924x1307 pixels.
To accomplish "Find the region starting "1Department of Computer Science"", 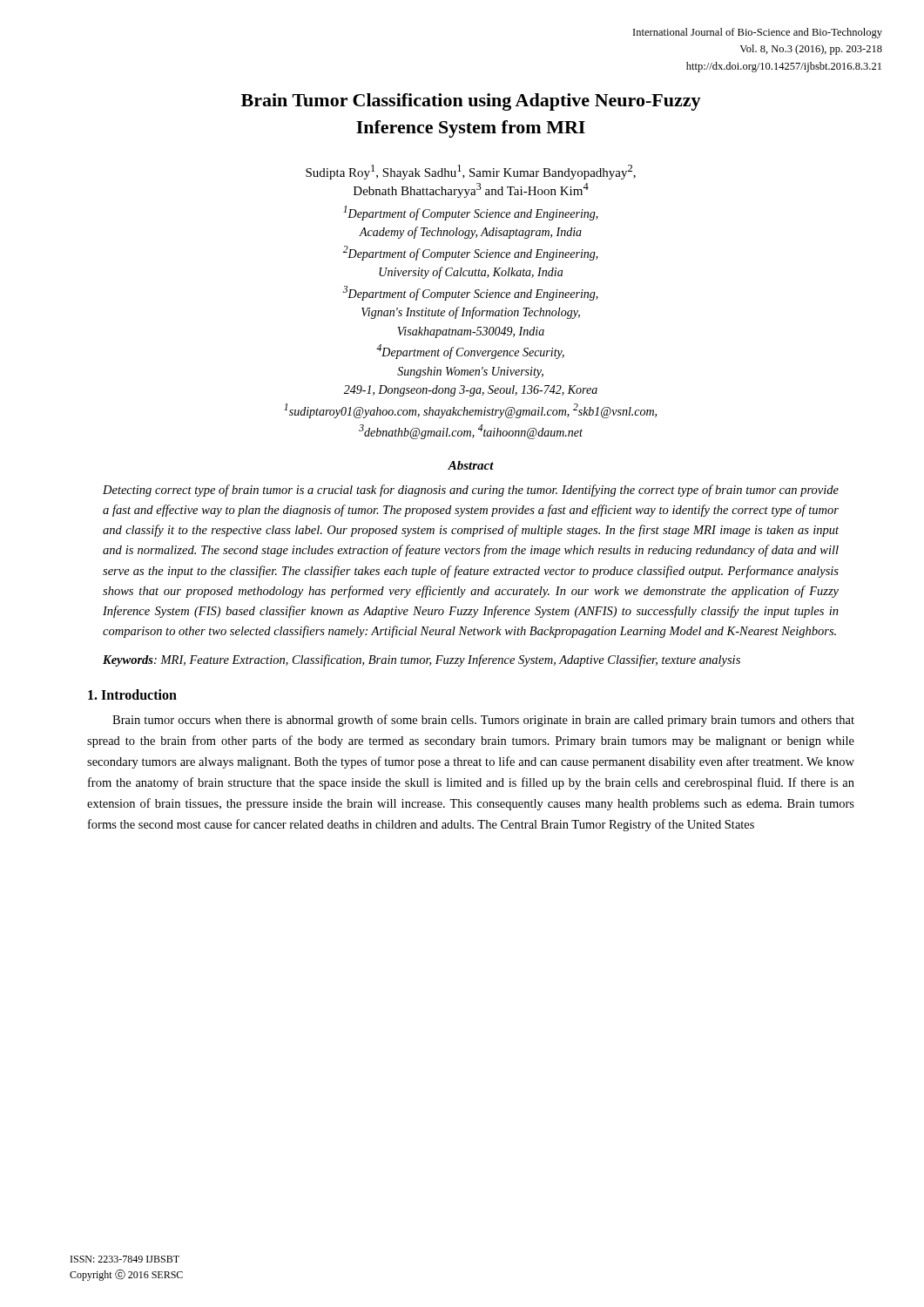I will 471,321.
